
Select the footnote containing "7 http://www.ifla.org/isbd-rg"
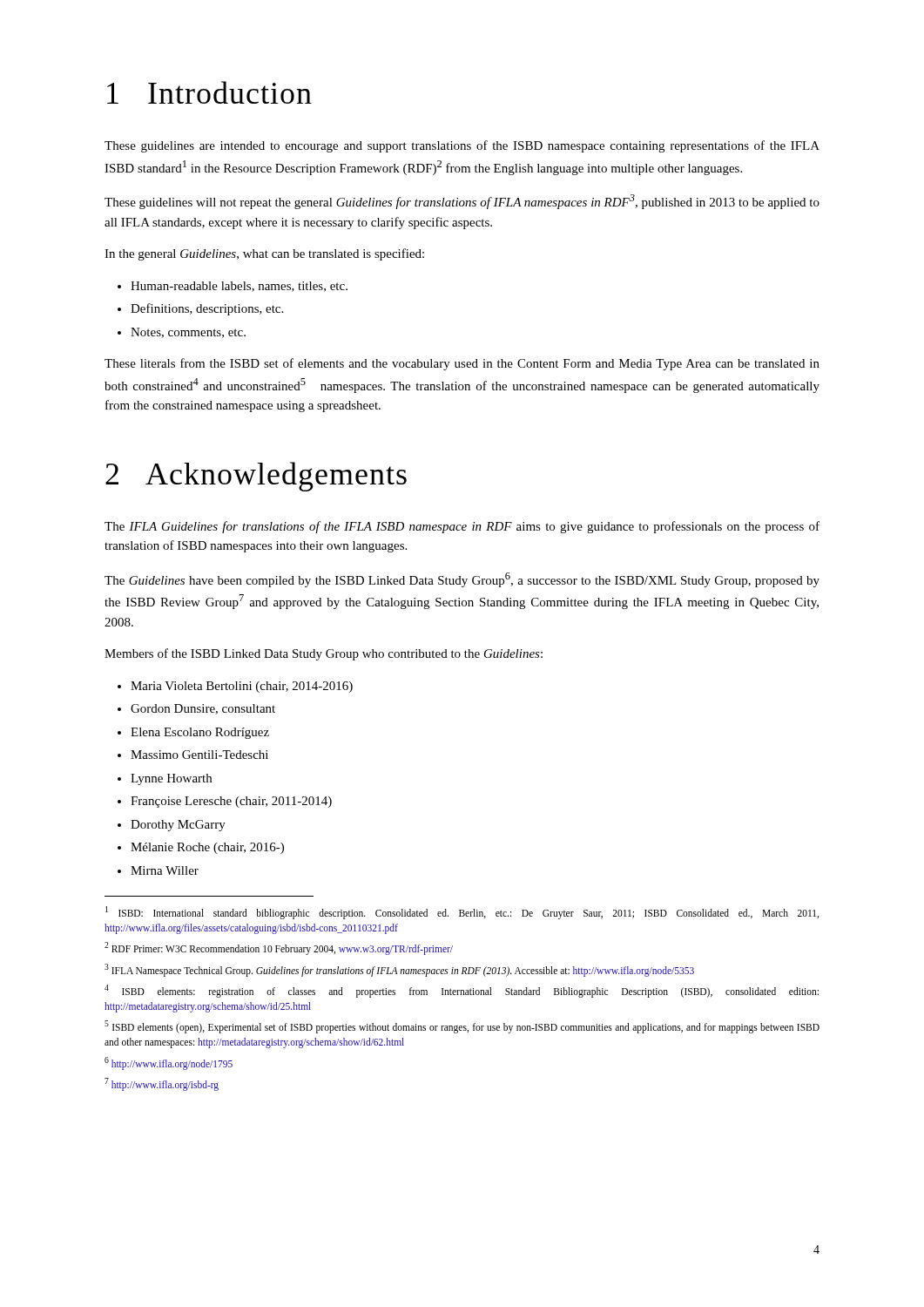(x=162, y=1084)
